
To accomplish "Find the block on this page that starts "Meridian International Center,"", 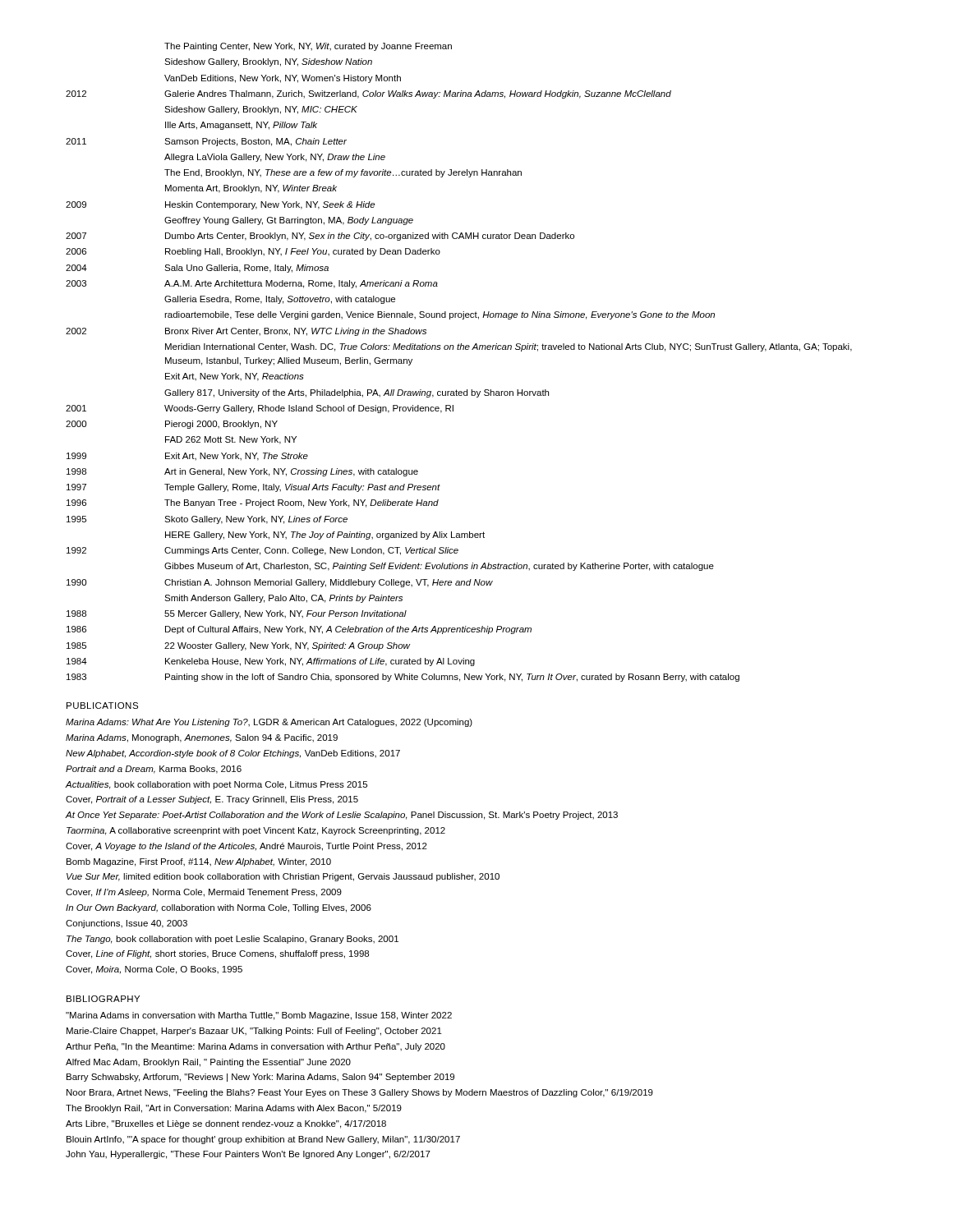I will click(508, 354).
